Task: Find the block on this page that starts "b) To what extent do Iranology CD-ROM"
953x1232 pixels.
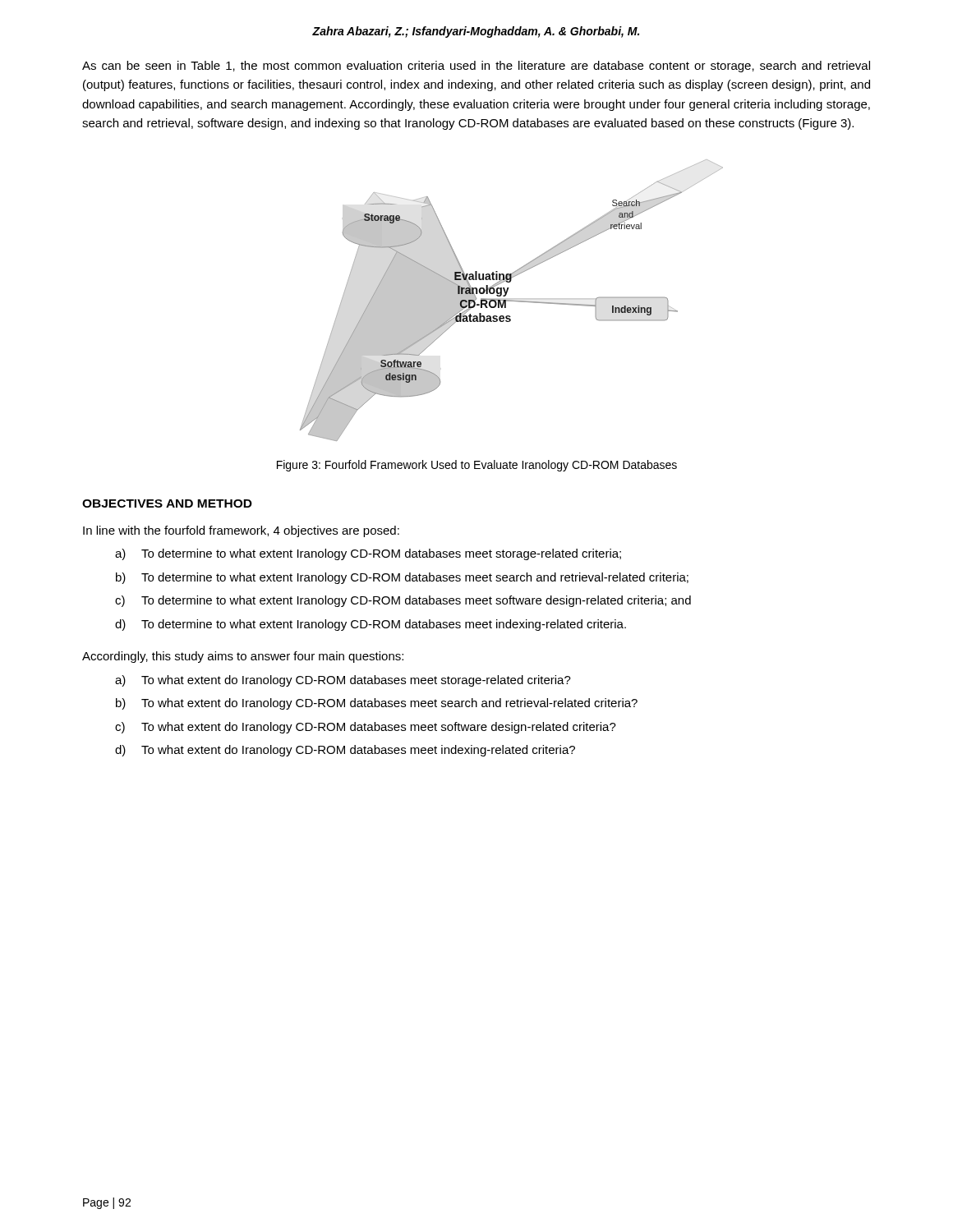Action: (x=493, y=703)
